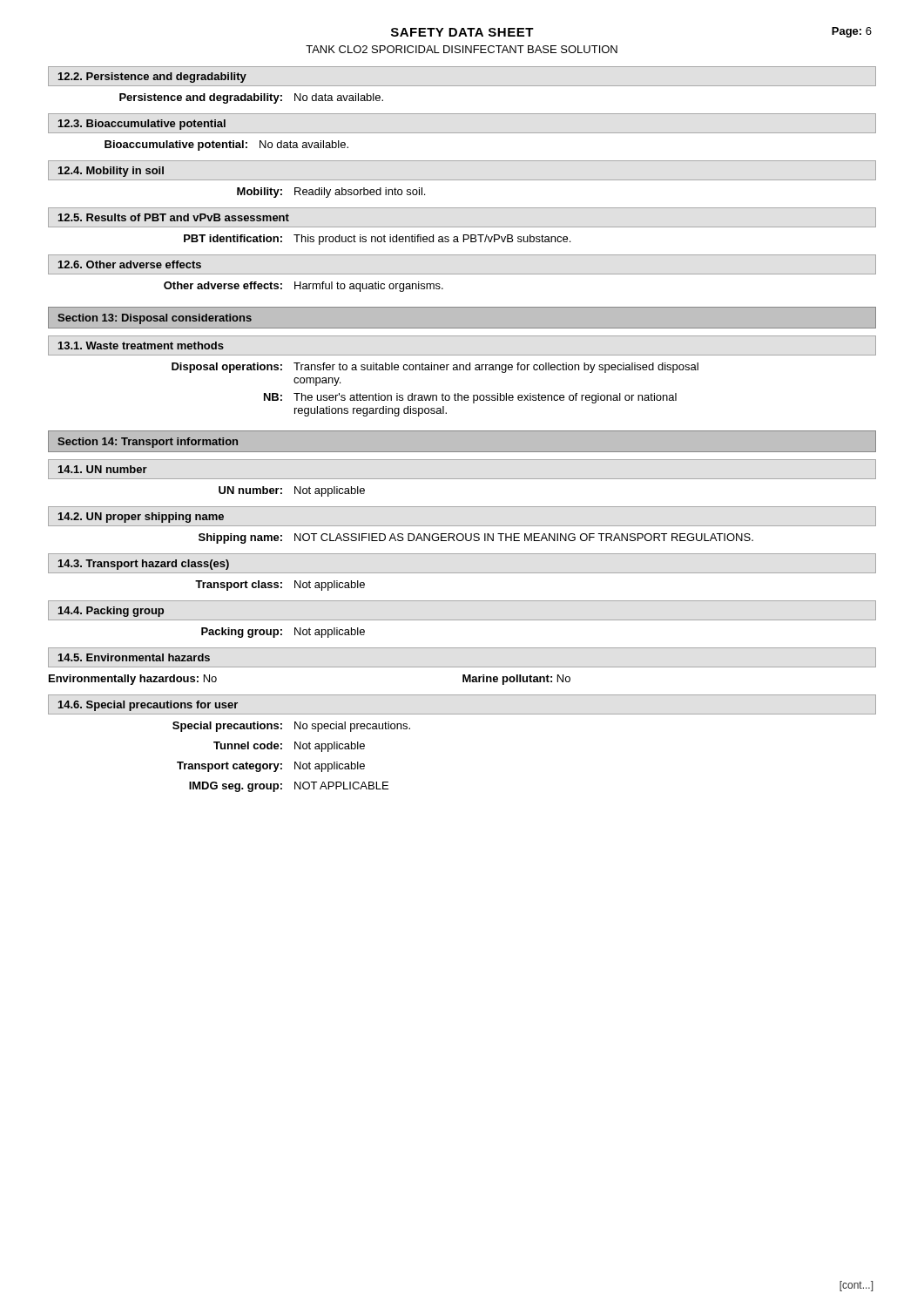Select the region starting "Section 13: Disposal considerations"

tap(155, 318)
